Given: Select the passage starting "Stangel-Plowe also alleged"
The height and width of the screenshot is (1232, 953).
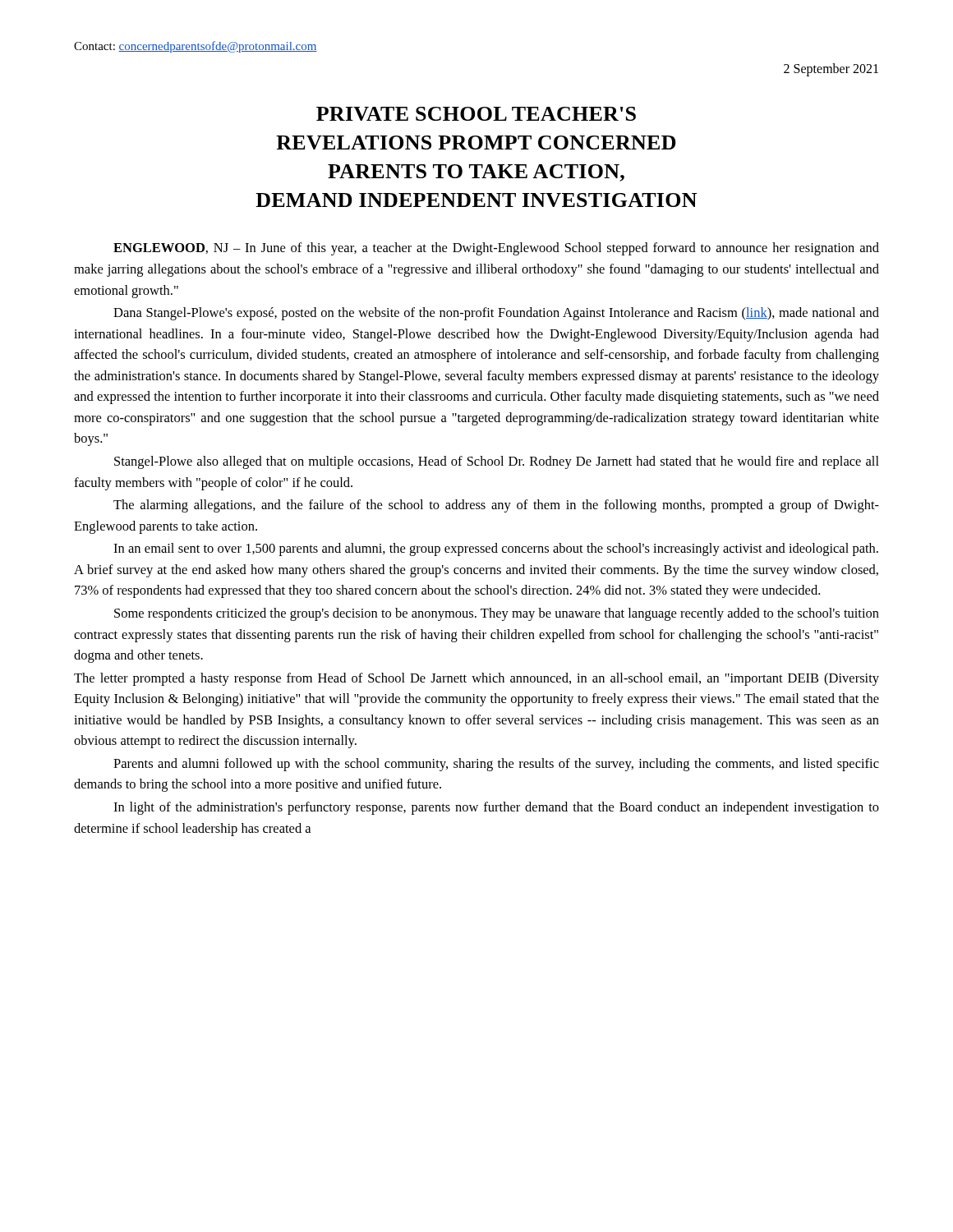Looking at the screenshot, I should [476, 472].
